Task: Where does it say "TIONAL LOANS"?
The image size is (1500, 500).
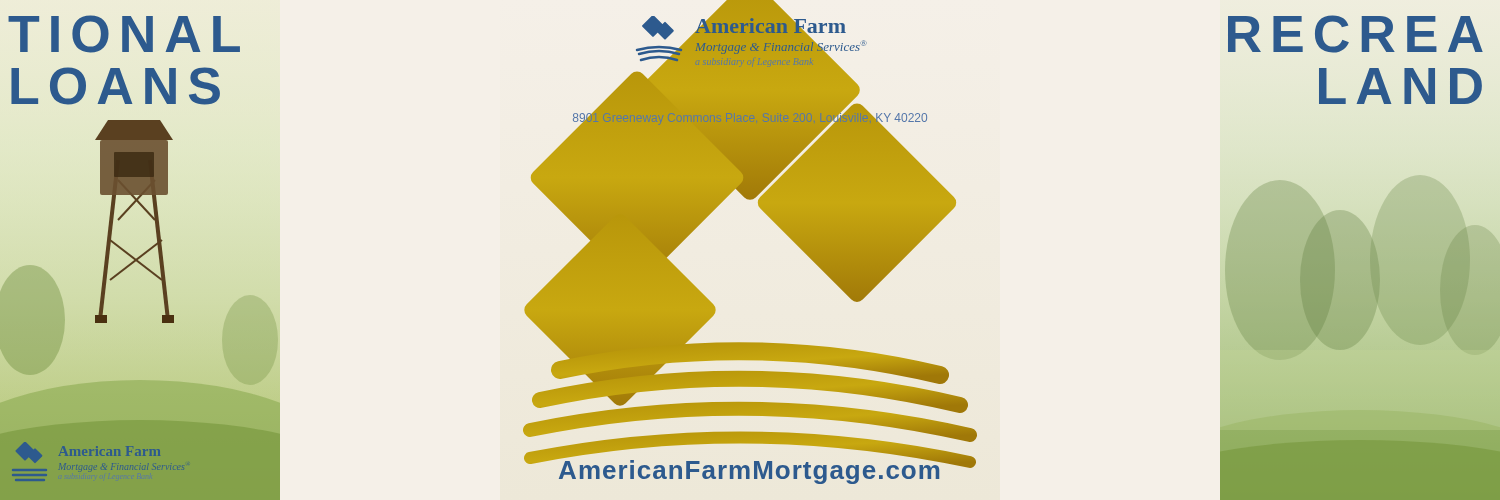Action: click(x=129, y=60)
